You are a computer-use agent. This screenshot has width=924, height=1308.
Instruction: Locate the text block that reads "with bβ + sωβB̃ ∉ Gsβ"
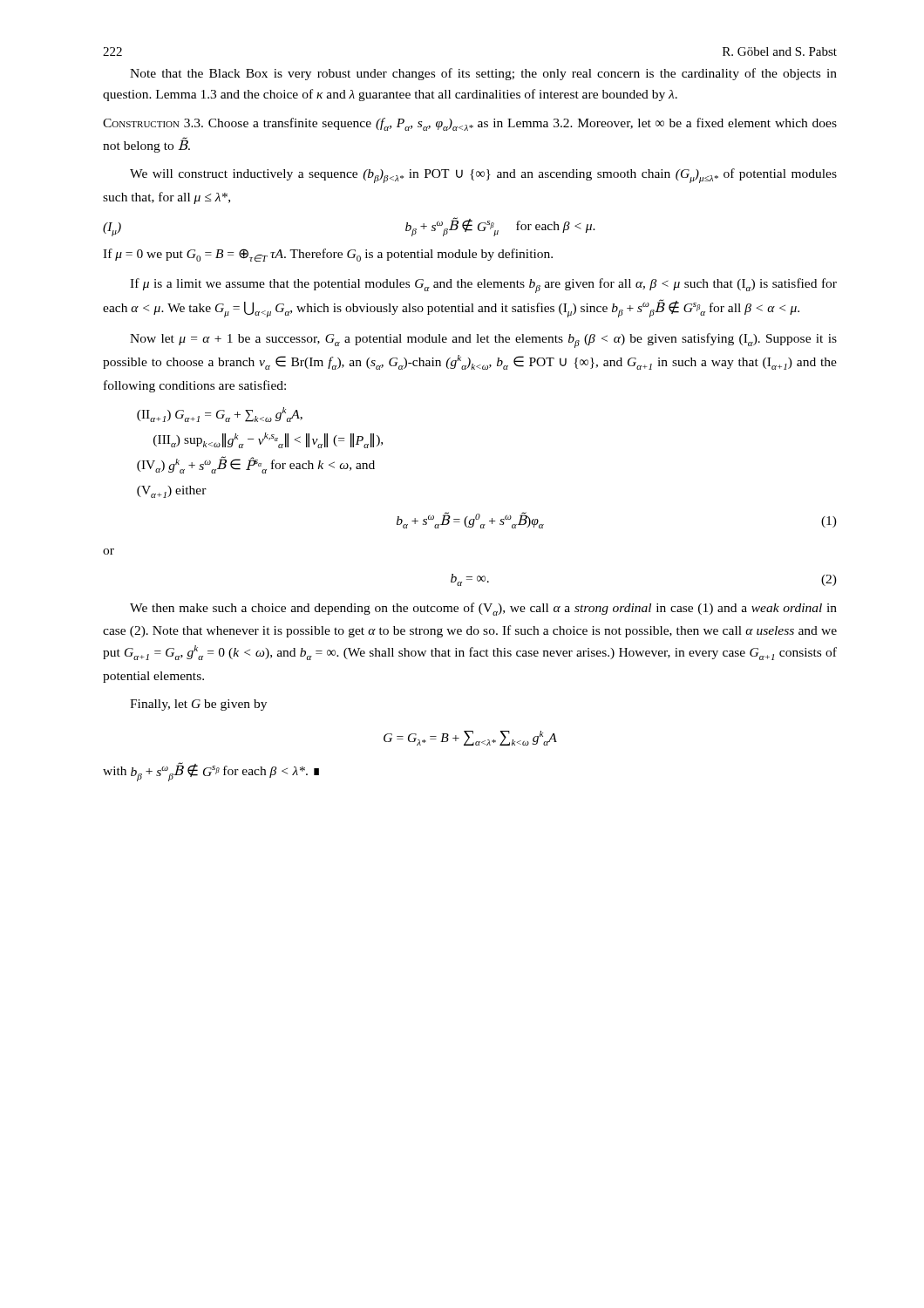(211, 772)
